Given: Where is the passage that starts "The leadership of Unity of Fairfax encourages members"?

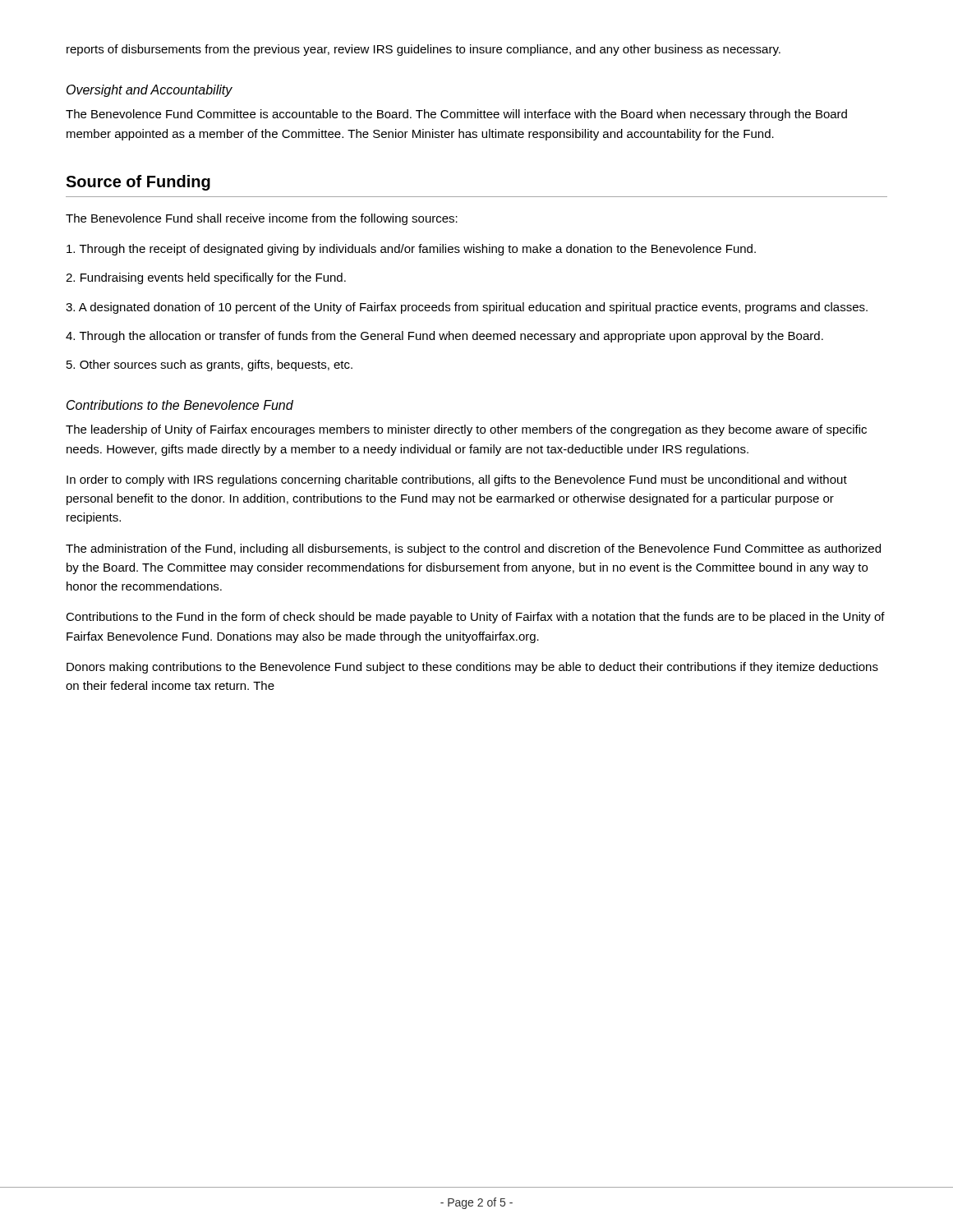Looking at the screenshot, I should [476, 439].
